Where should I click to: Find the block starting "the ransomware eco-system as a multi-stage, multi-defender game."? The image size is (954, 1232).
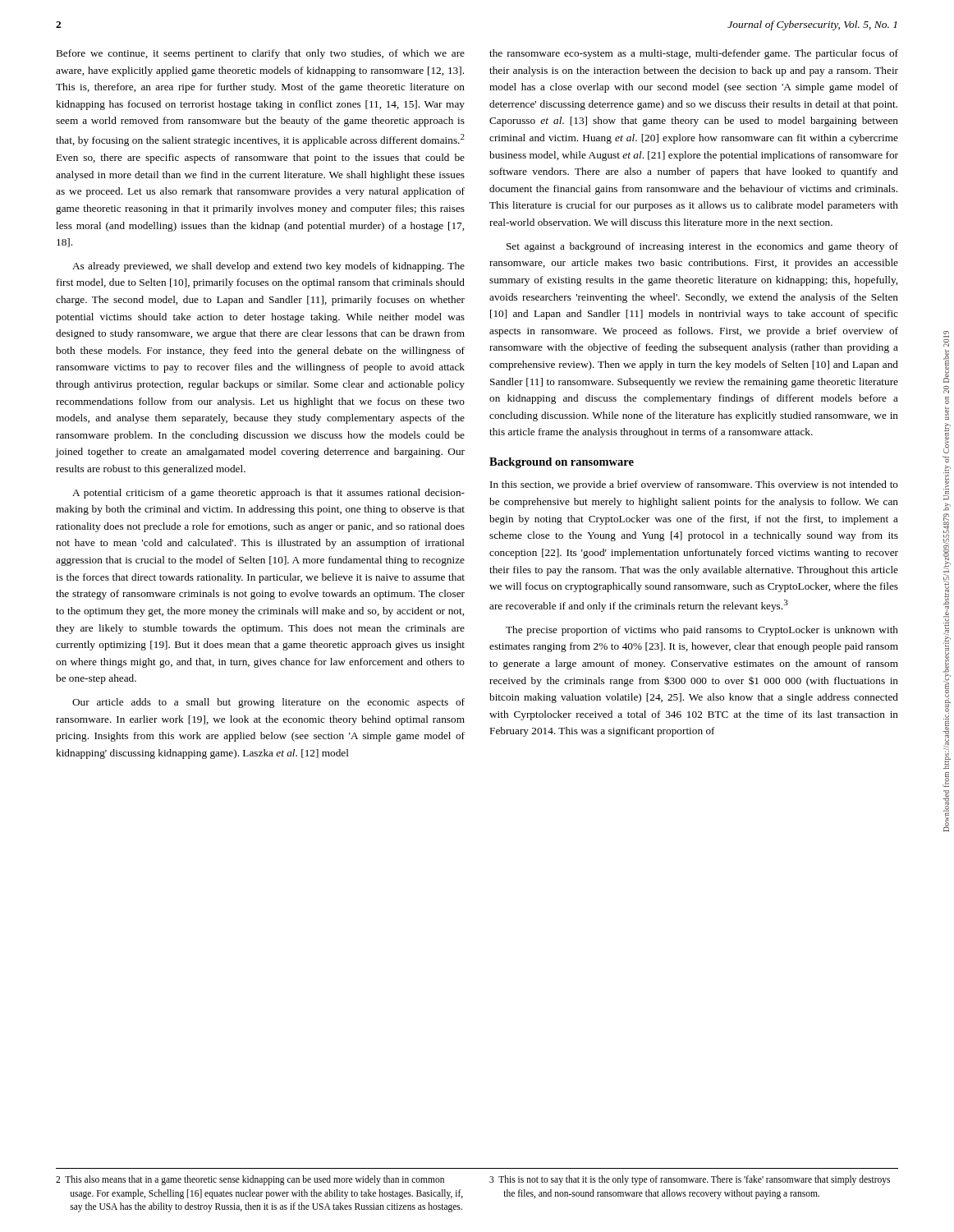point(694,138)
